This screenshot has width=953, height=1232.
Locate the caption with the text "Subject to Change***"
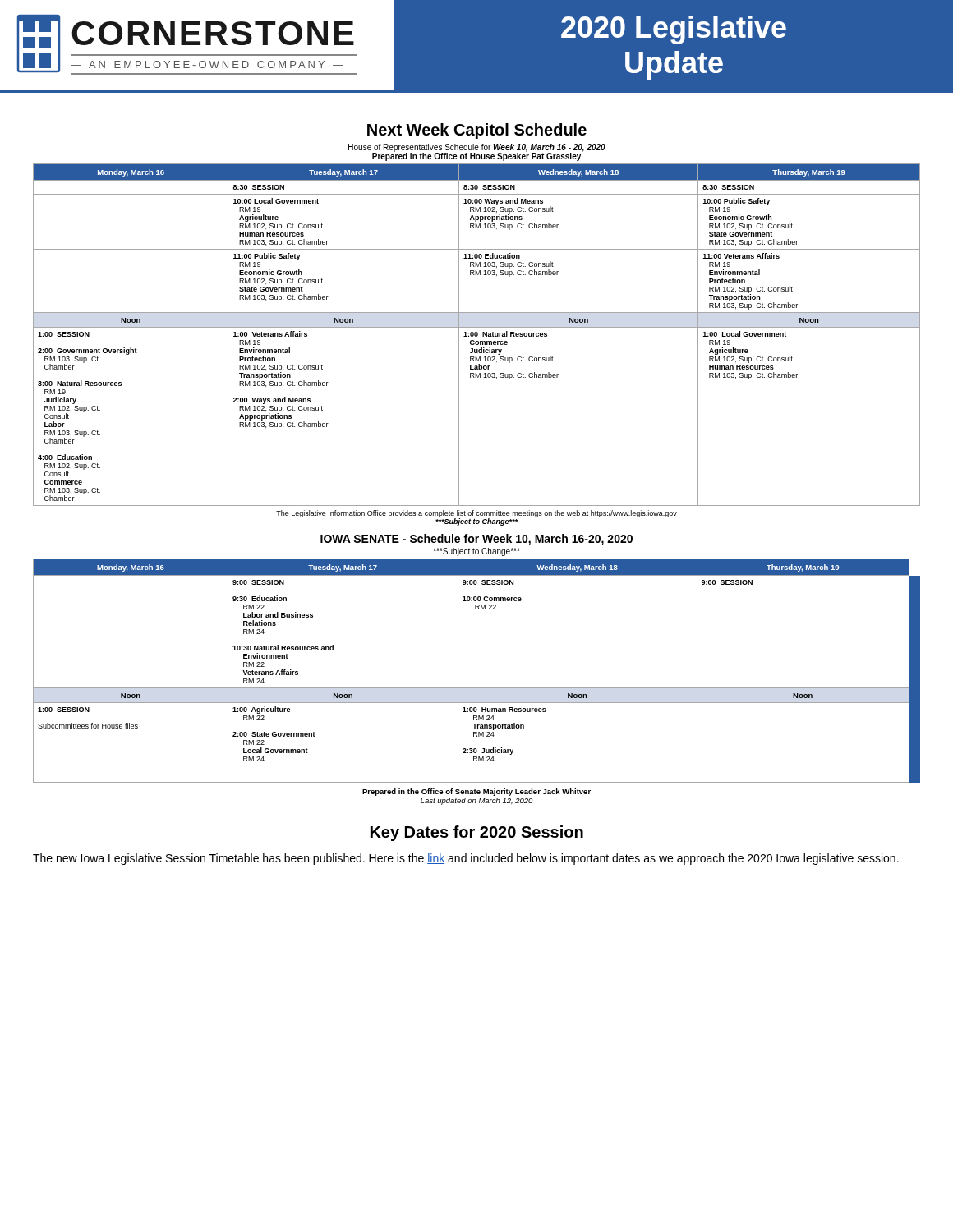[476, 552]
